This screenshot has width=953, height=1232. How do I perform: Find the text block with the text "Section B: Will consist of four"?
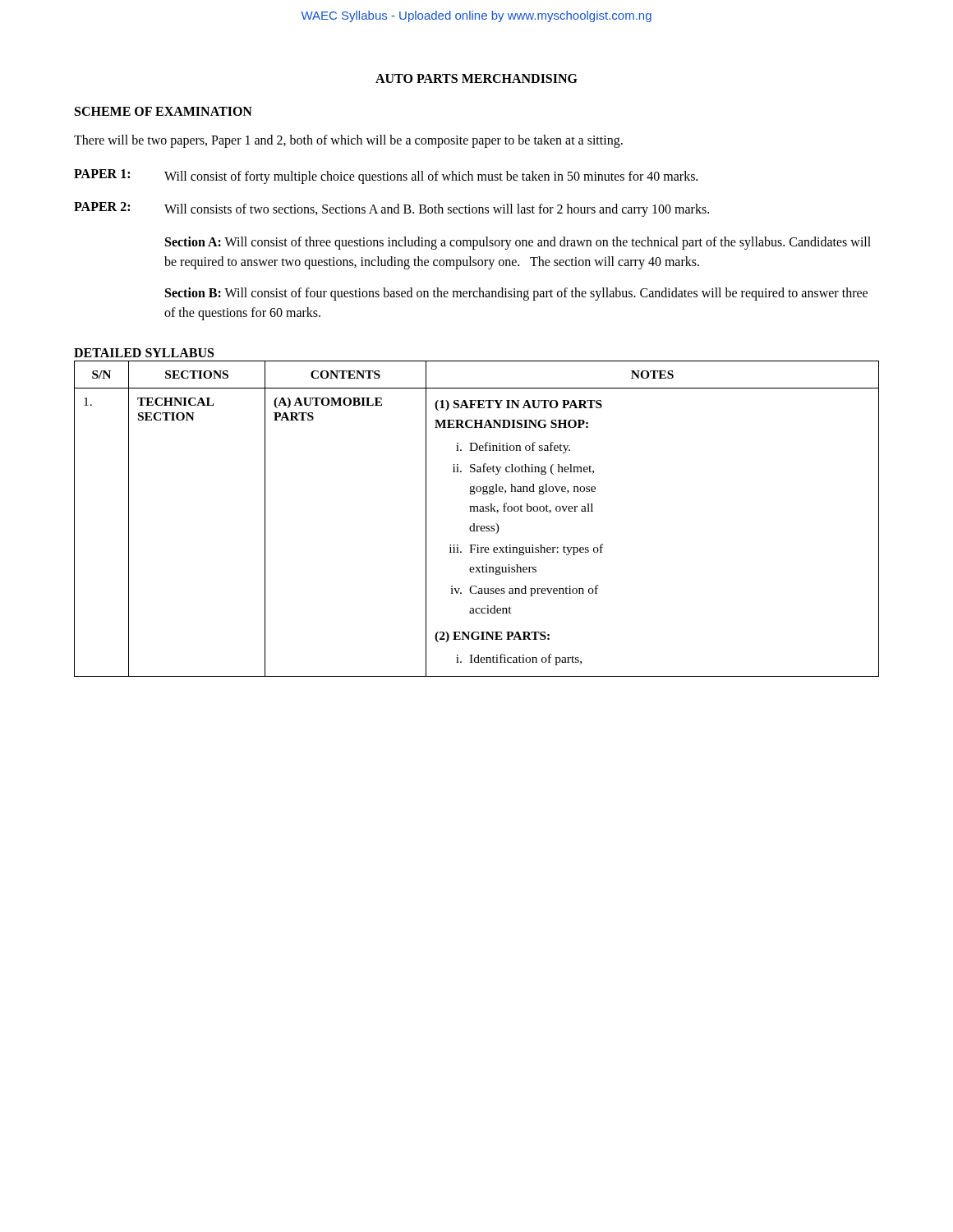[516, 303]
